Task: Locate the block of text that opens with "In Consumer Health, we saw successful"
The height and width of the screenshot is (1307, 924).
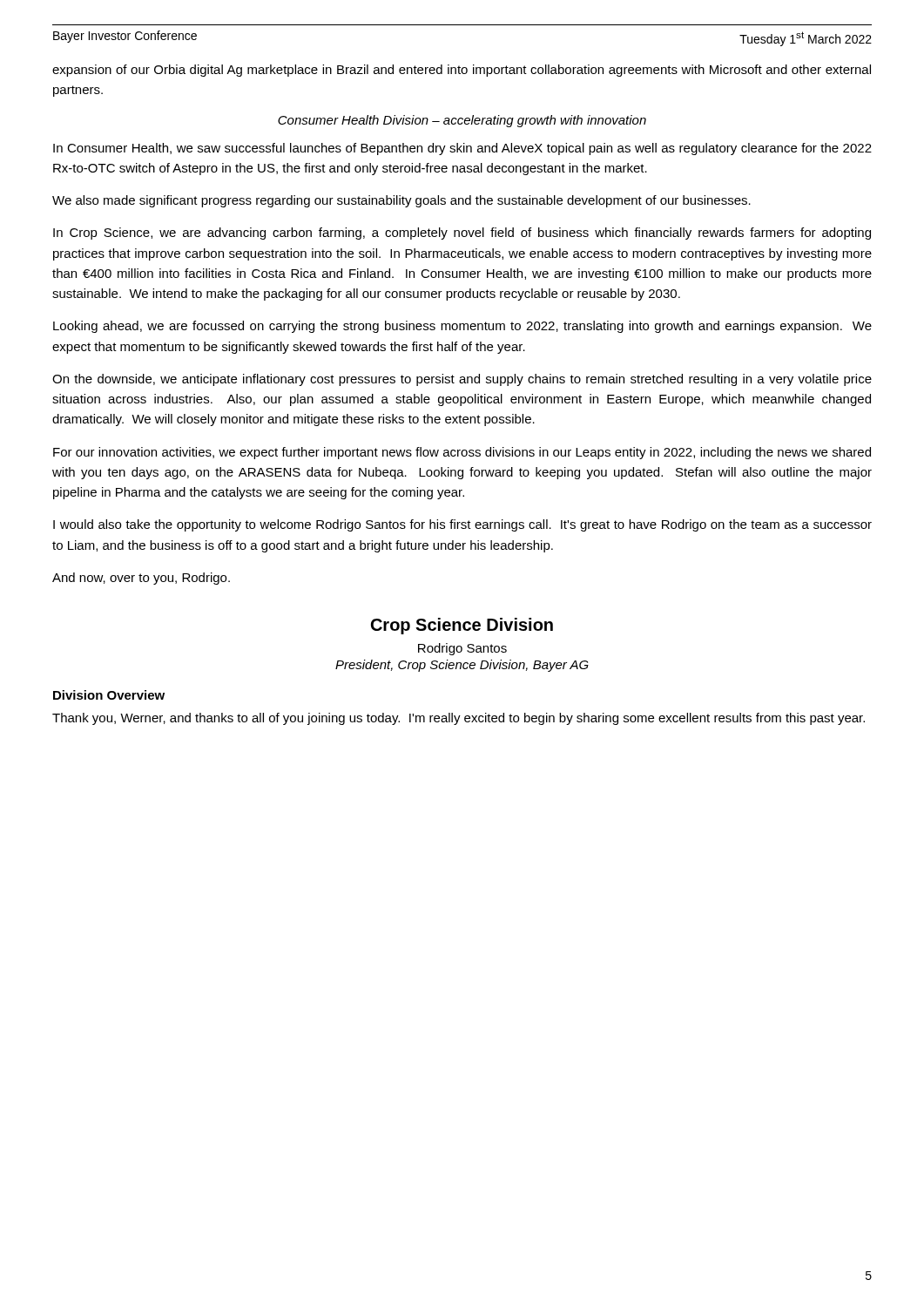Action: click(x=462, y=157)
